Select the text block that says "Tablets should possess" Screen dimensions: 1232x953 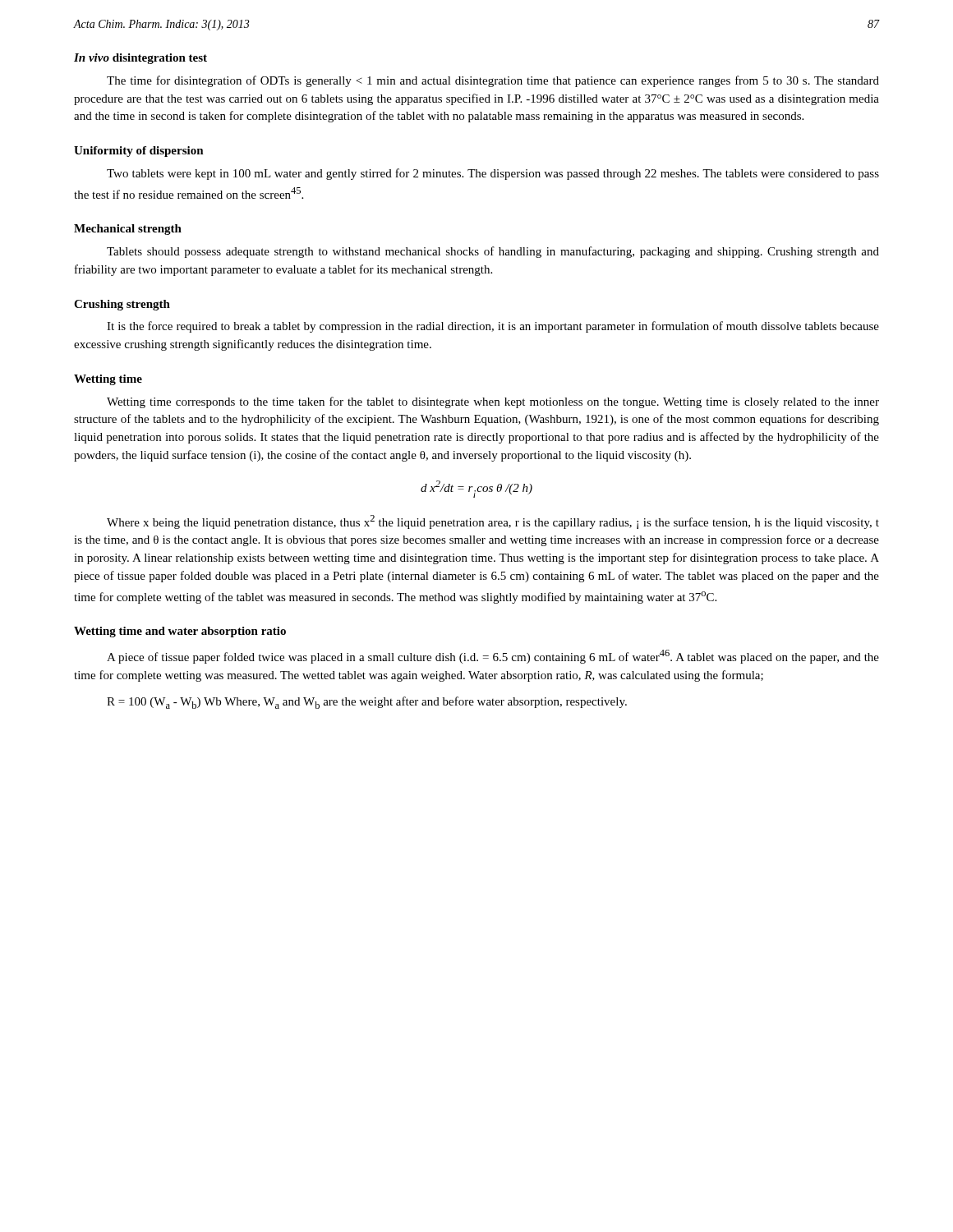476,261
